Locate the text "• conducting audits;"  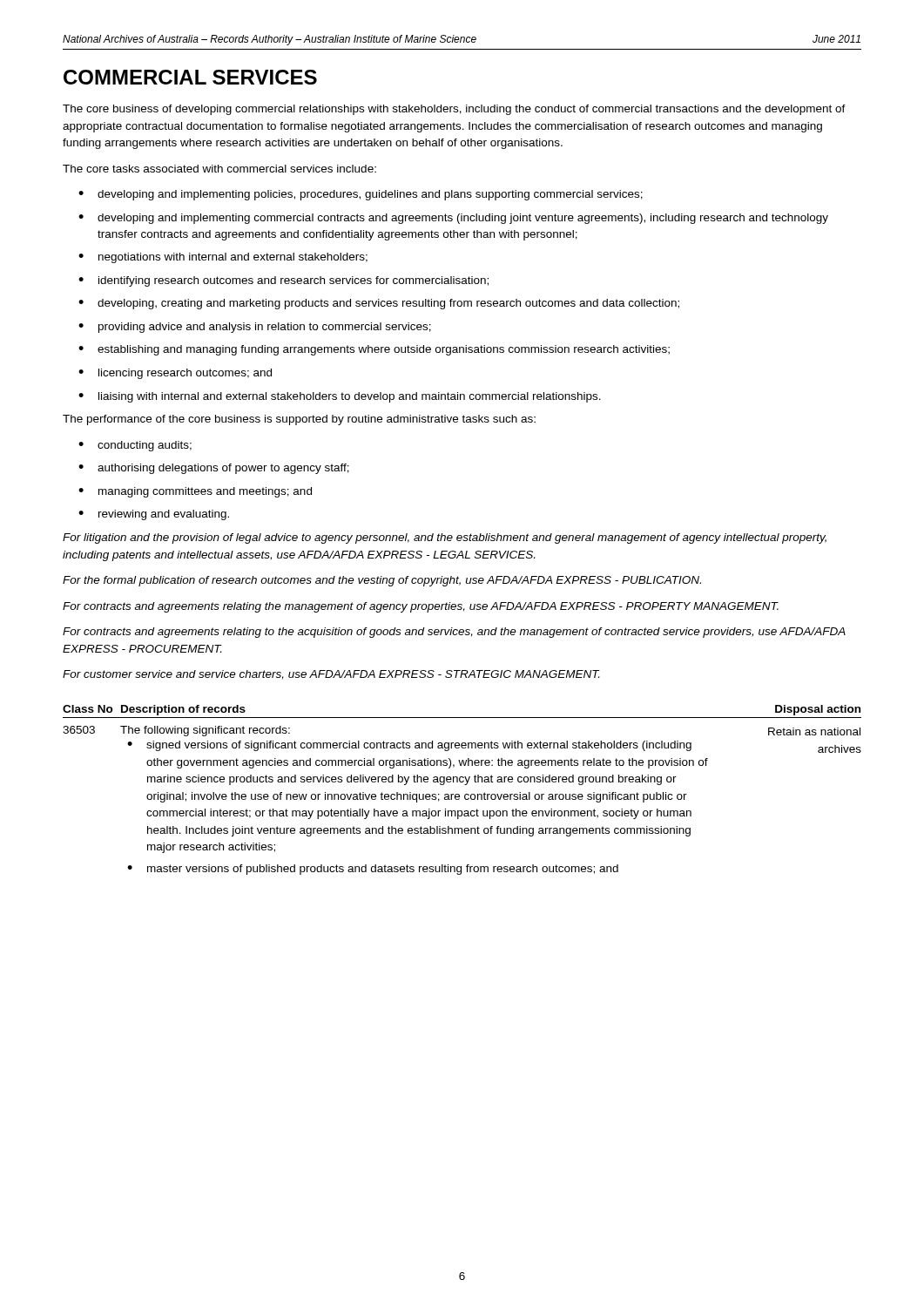135,446
